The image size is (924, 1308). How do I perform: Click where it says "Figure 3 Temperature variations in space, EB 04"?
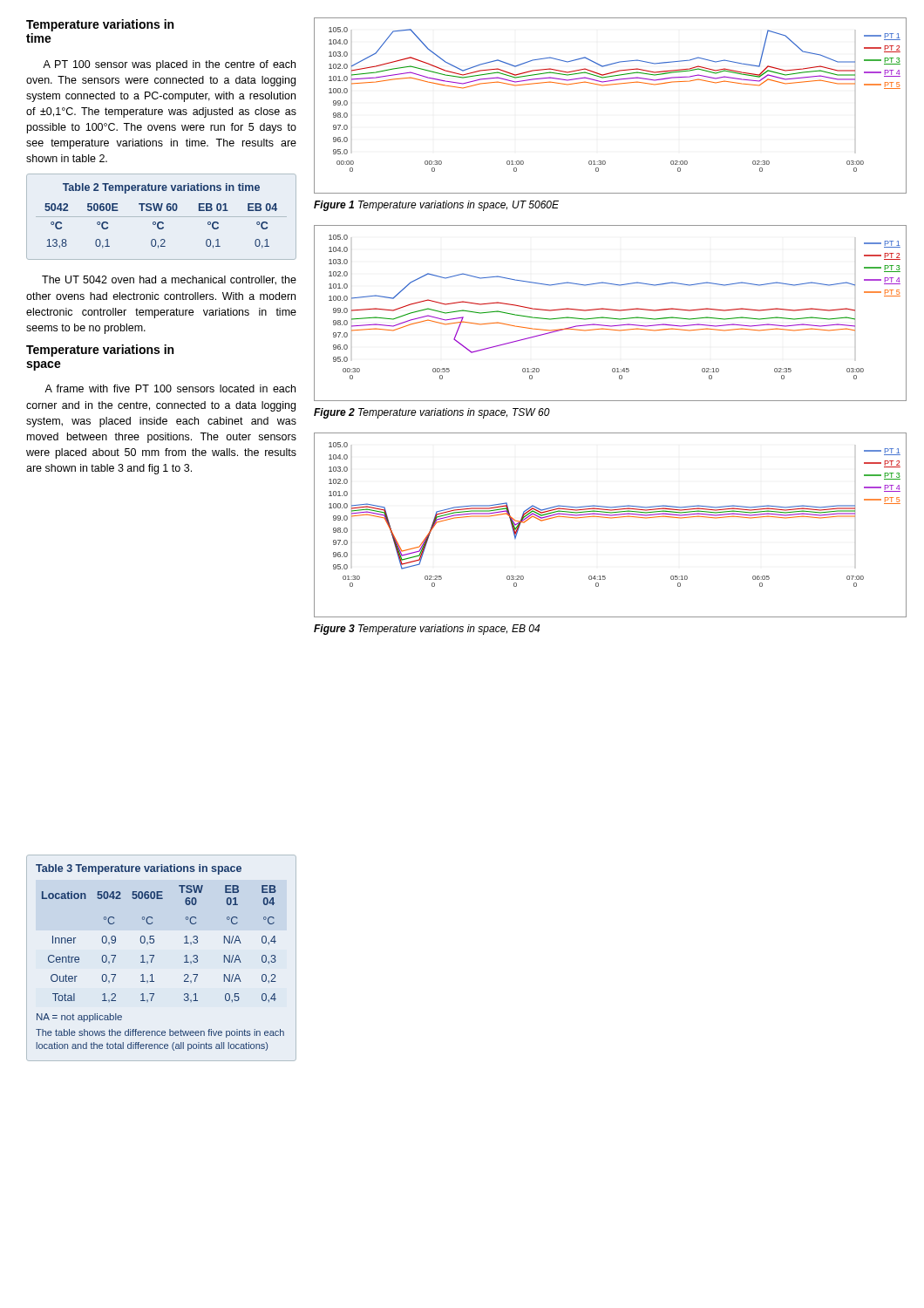(x=427, y=630)
